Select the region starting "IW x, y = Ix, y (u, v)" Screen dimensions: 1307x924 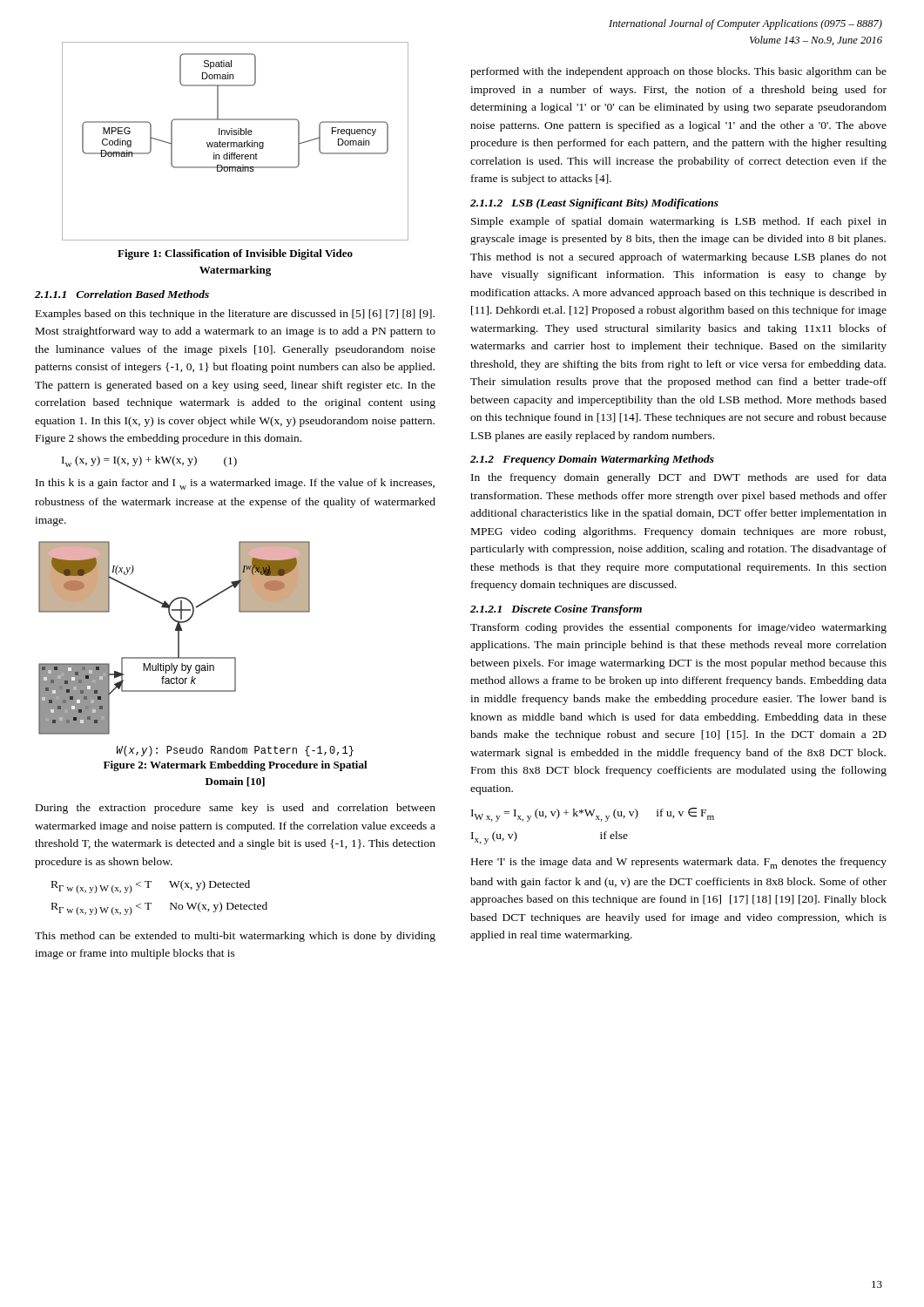click(x=592, y=825)
